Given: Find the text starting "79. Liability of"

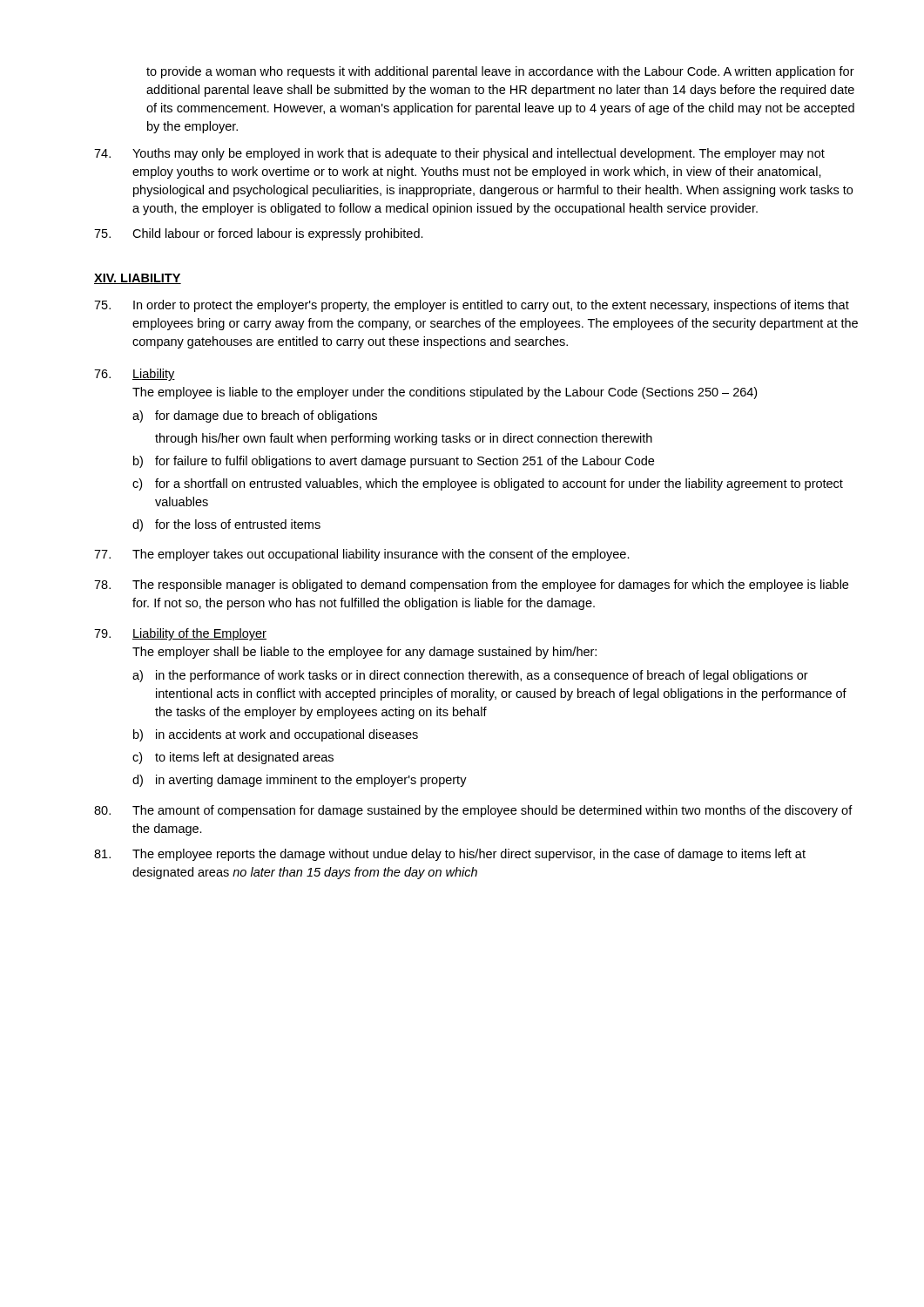Looking at the screenshot, I should tap(478, 710).
